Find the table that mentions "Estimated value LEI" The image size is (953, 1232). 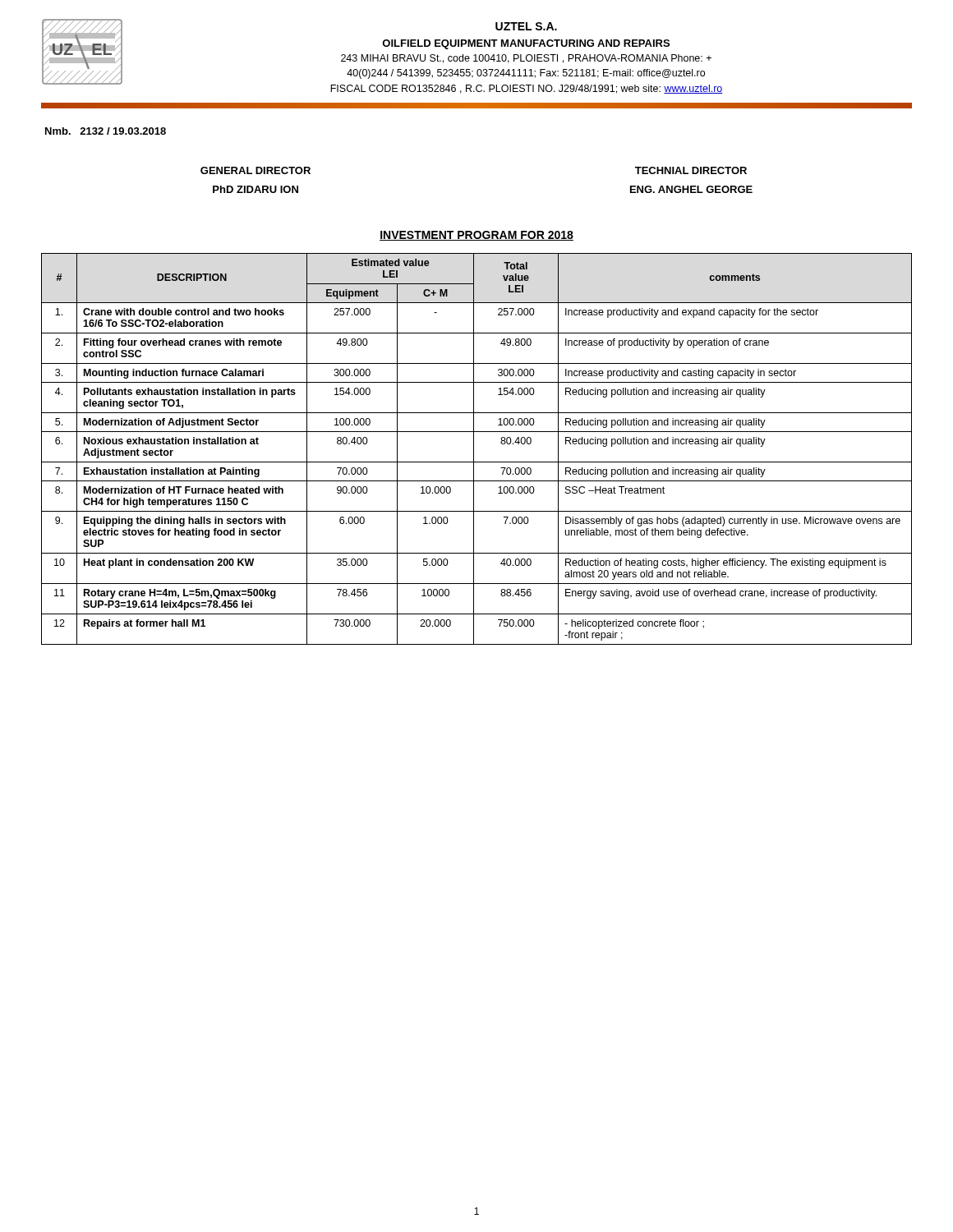476,449
